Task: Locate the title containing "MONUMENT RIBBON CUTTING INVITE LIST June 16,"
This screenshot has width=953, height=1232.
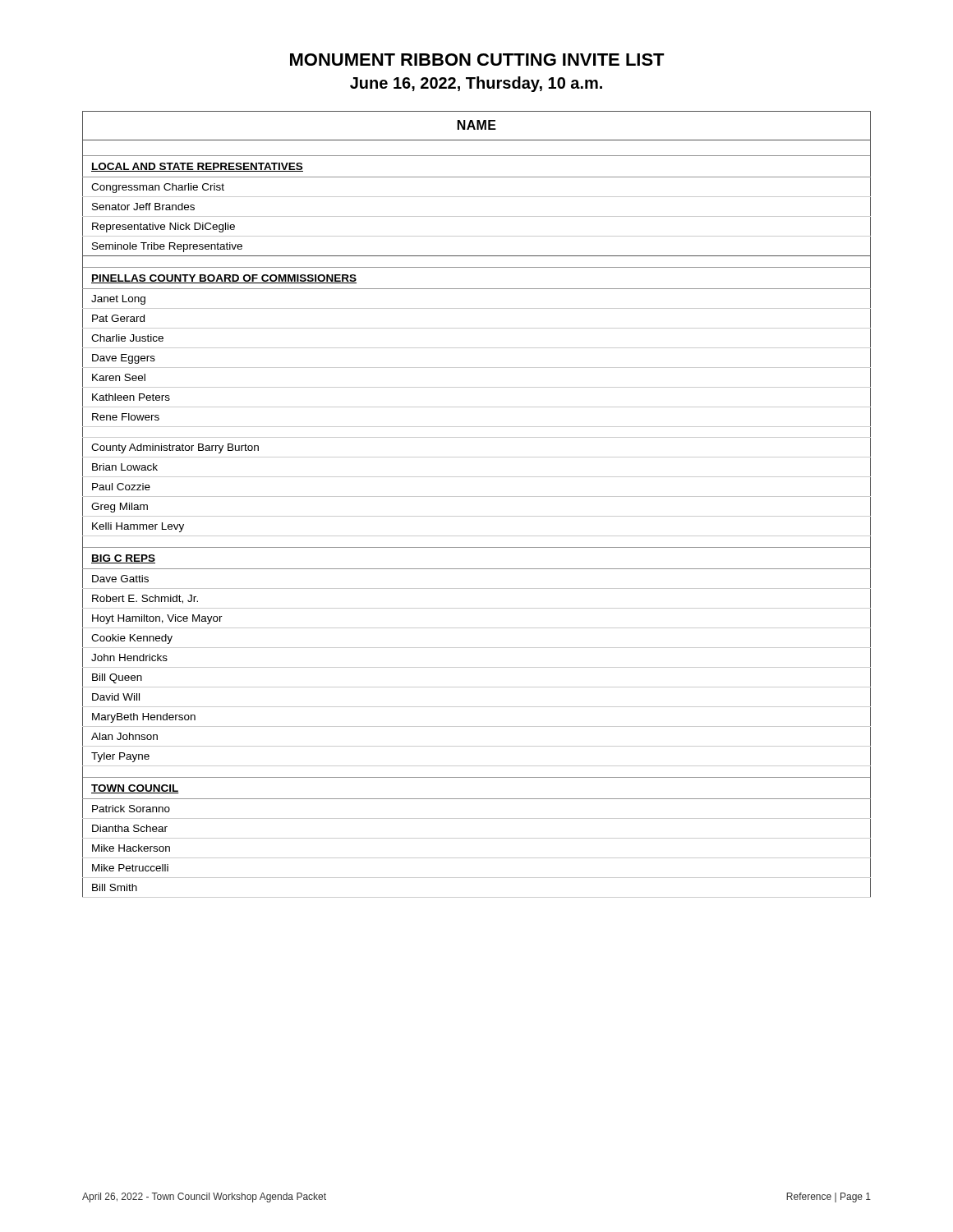Action: 476,71
